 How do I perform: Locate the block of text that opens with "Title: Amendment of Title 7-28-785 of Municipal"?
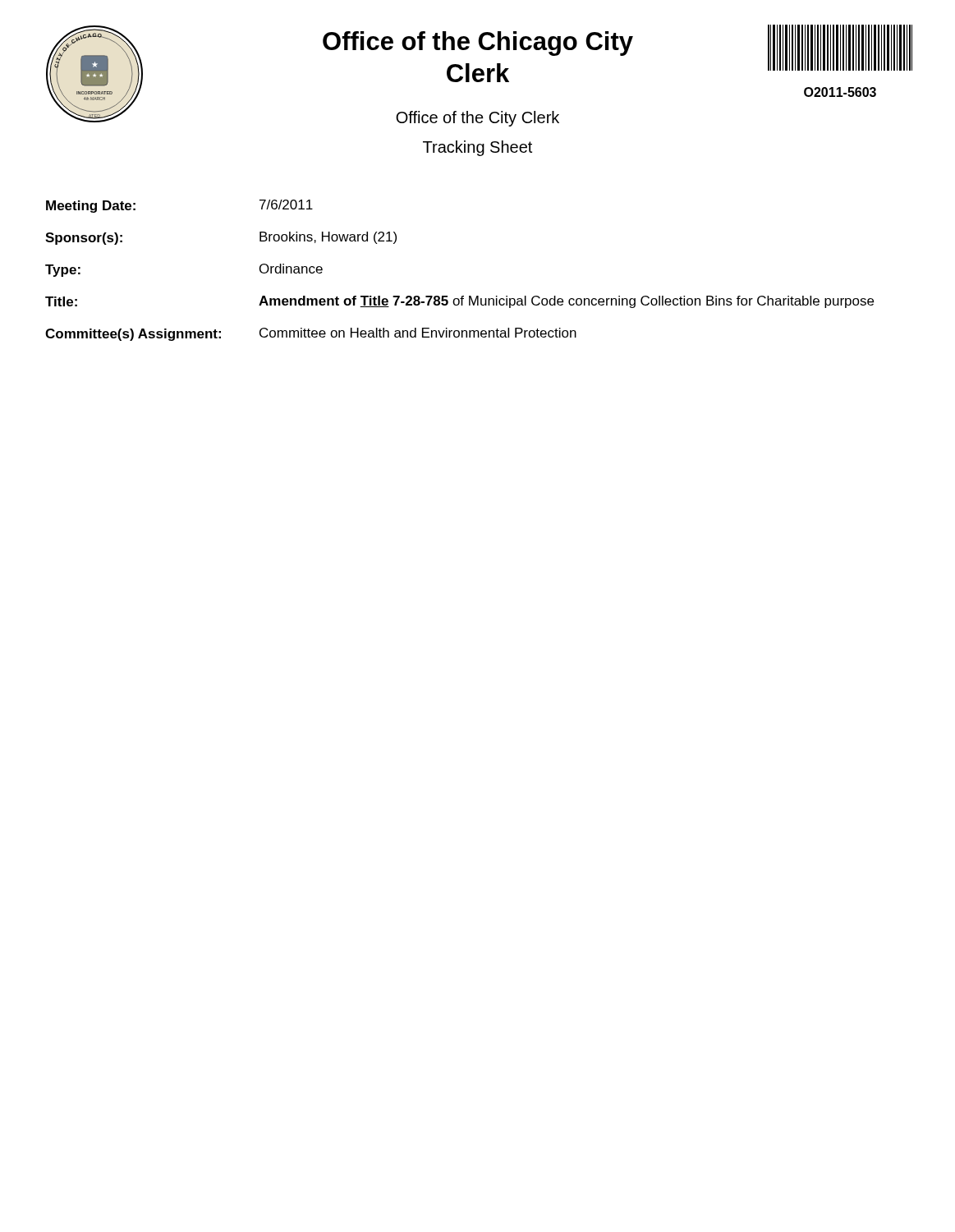pos(478,302)
